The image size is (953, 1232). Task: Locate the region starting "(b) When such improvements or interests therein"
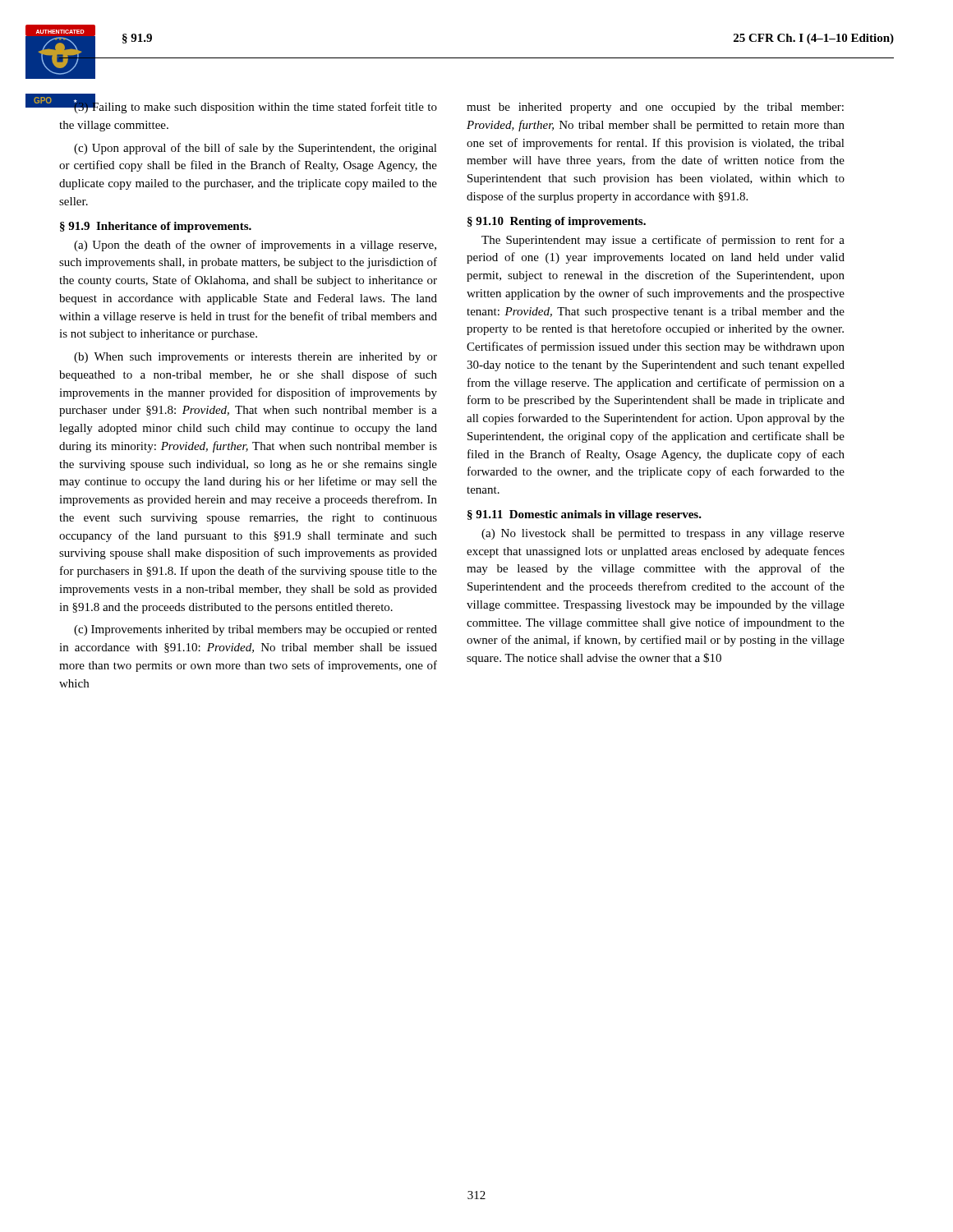point(248,482)
